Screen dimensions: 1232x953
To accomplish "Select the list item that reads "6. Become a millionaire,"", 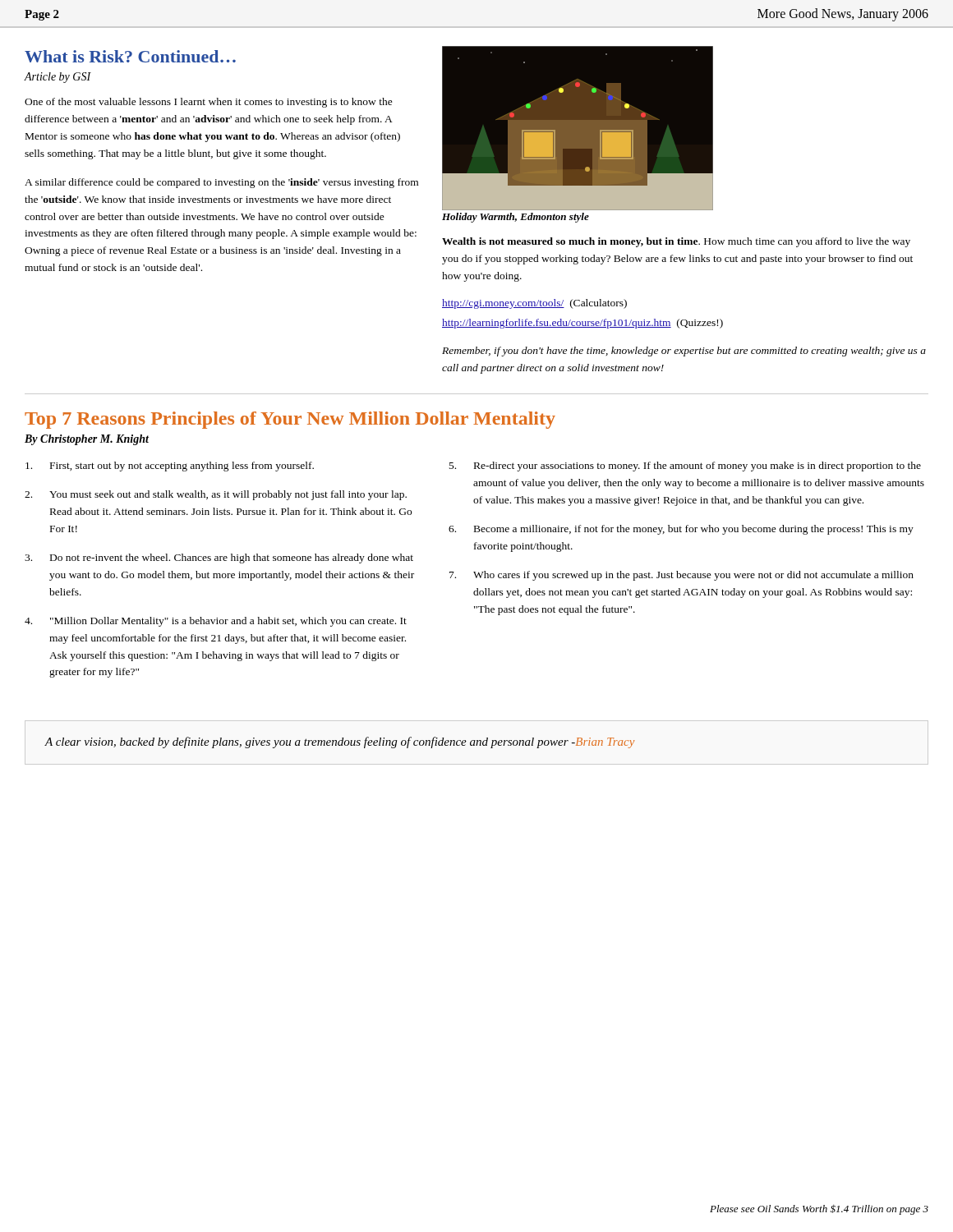I will pos(688,538).
